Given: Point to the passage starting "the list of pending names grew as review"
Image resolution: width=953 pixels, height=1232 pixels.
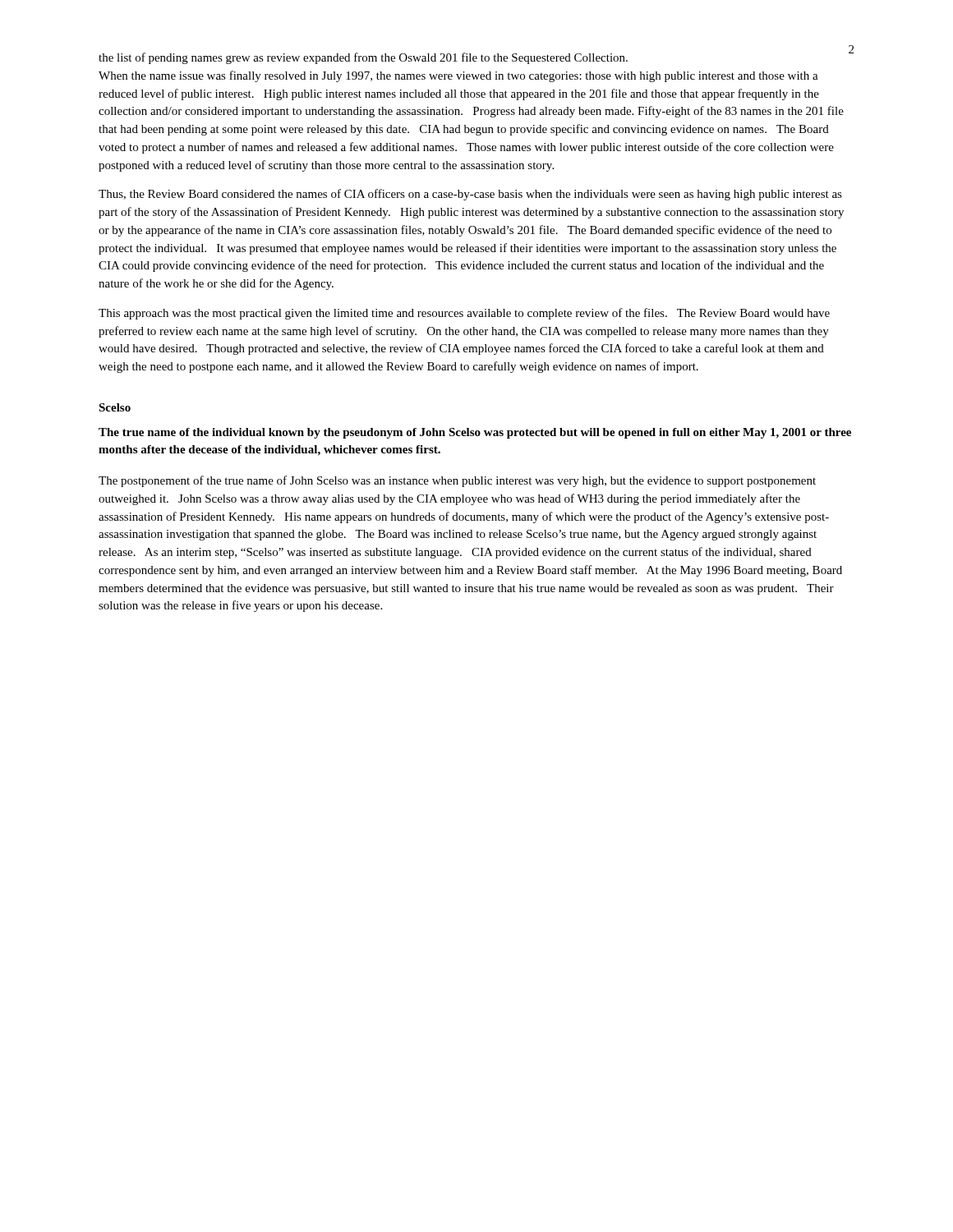Looking at the screenshot, I should point(363,57).
